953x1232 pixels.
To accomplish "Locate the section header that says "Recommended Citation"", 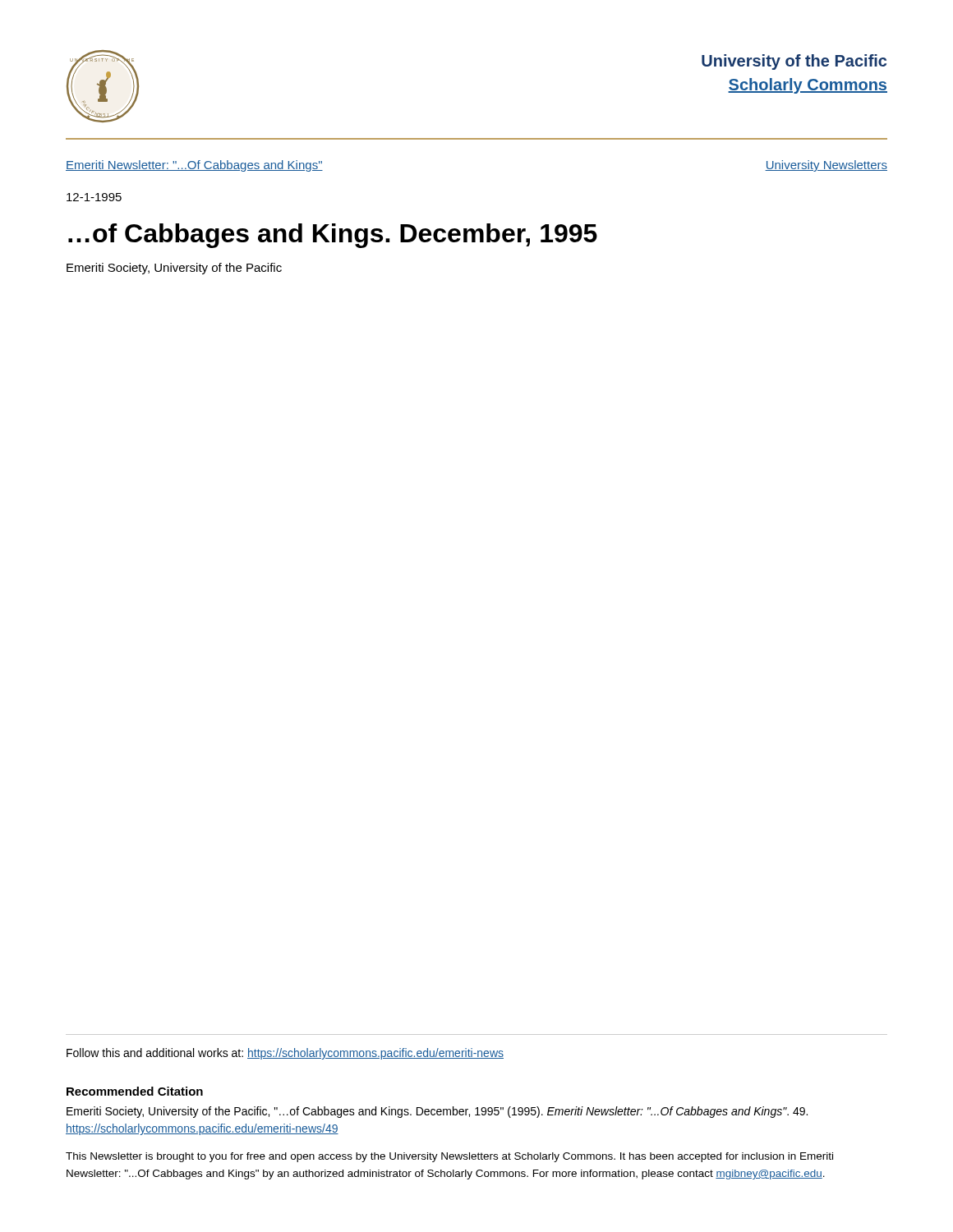I will tap(135, 1091).
